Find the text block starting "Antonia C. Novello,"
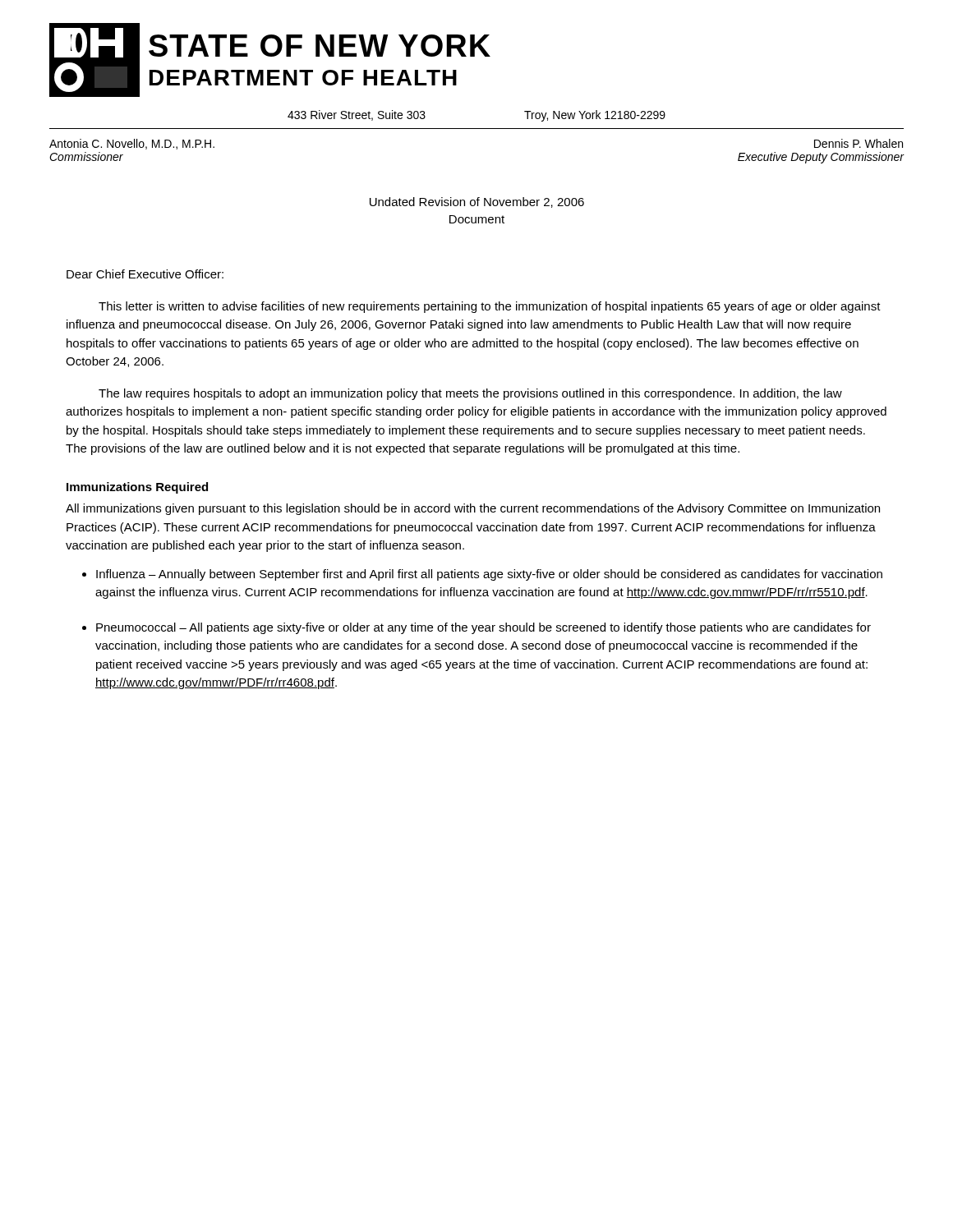The height and width of the screenshot is (1232, 953). [x=130, y=144]
